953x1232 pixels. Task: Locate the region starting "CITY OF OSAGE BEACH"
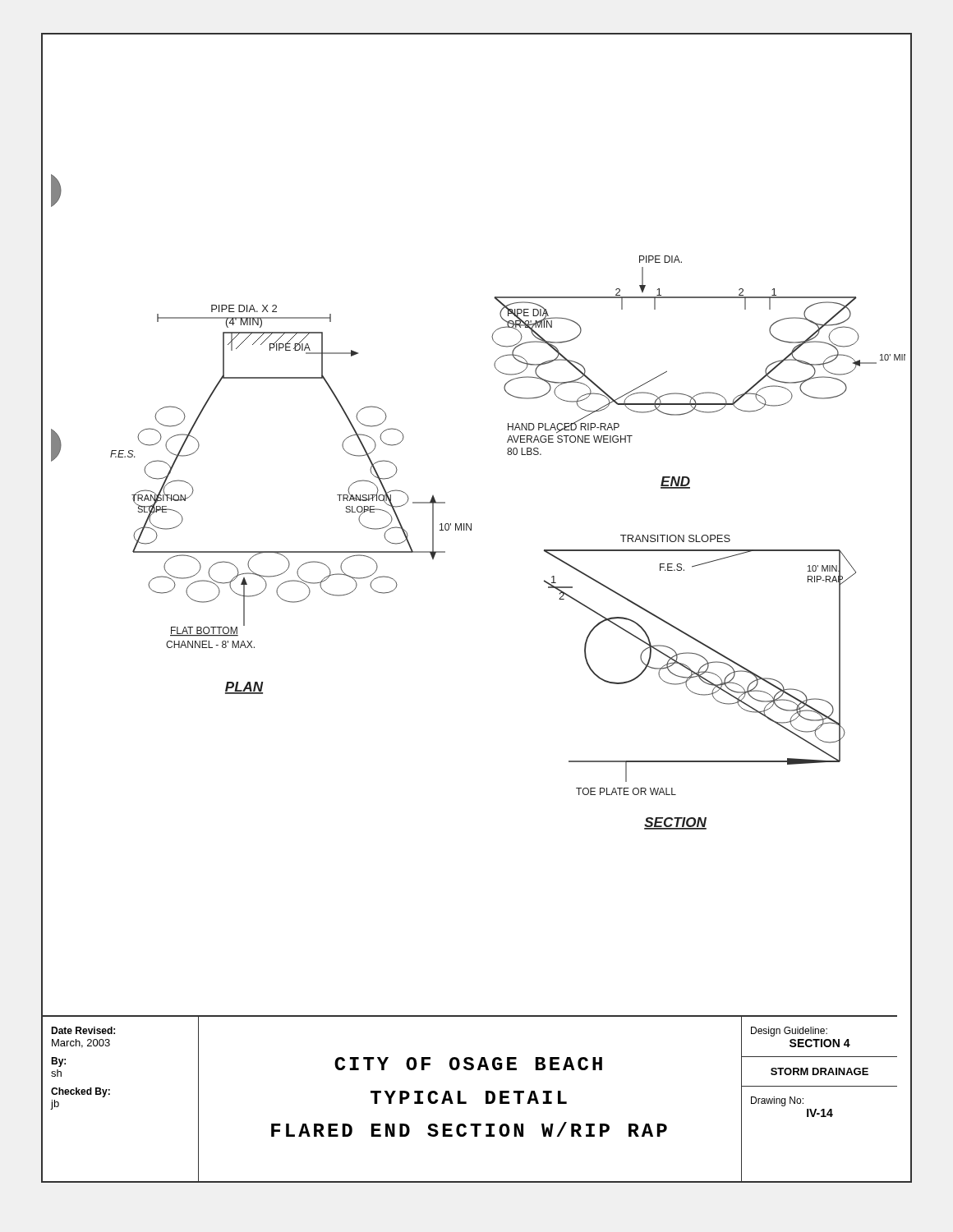click(x=470, y=1098)
